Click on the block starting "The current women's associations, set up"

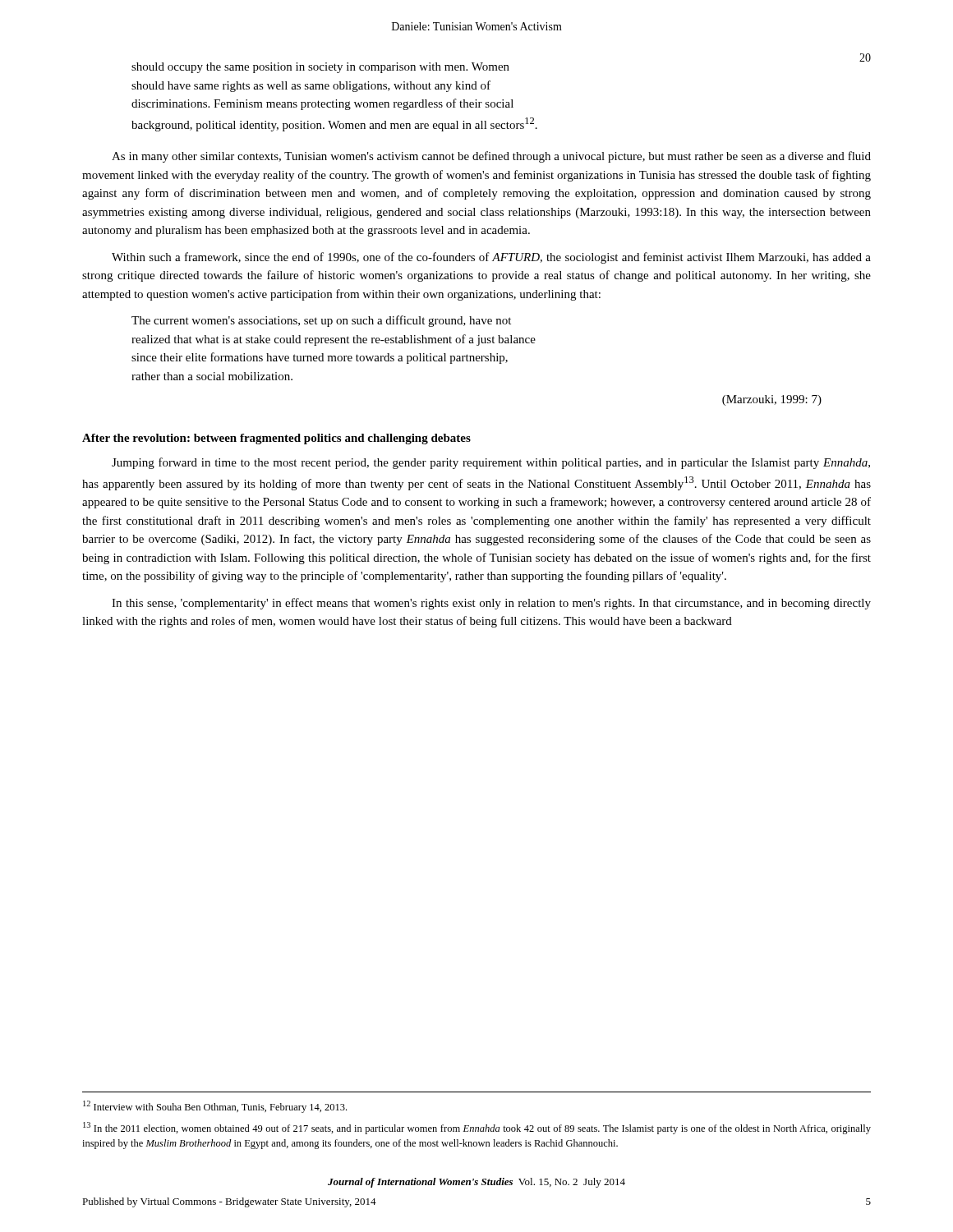tap(476, 348)
